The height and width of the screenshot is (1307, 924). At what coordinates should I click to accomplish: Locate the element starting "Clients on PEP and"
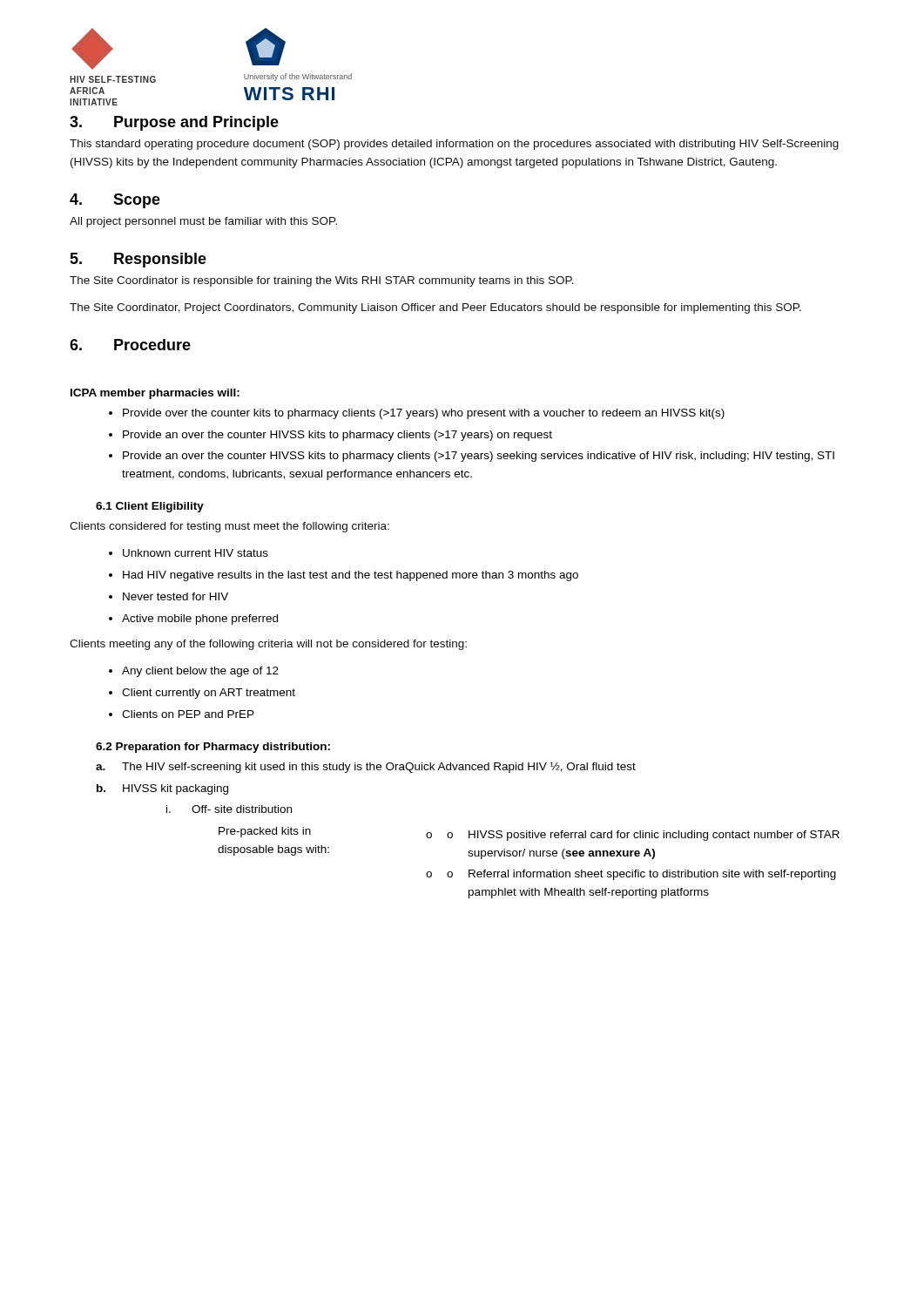tap(188, 714)
